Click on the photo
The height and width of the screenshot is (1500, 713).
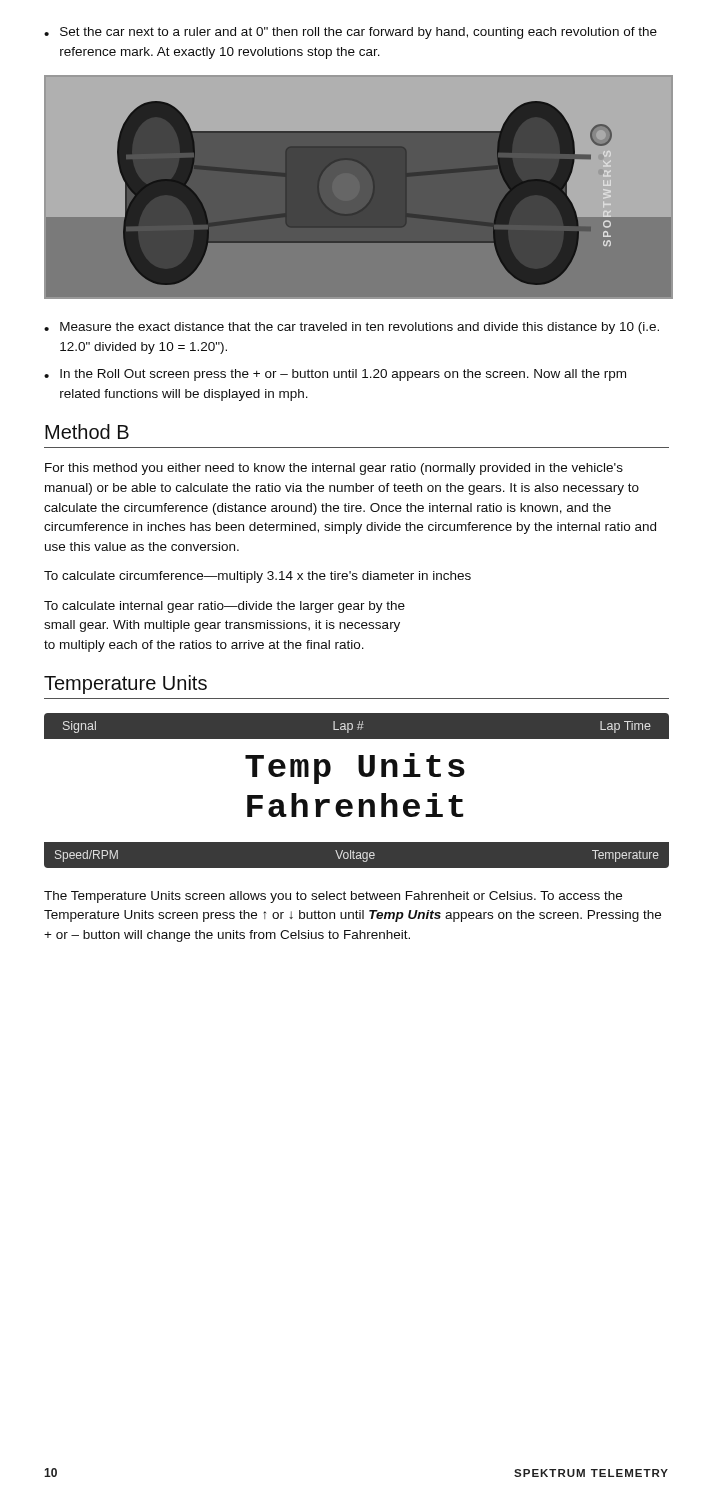[358, 187]
